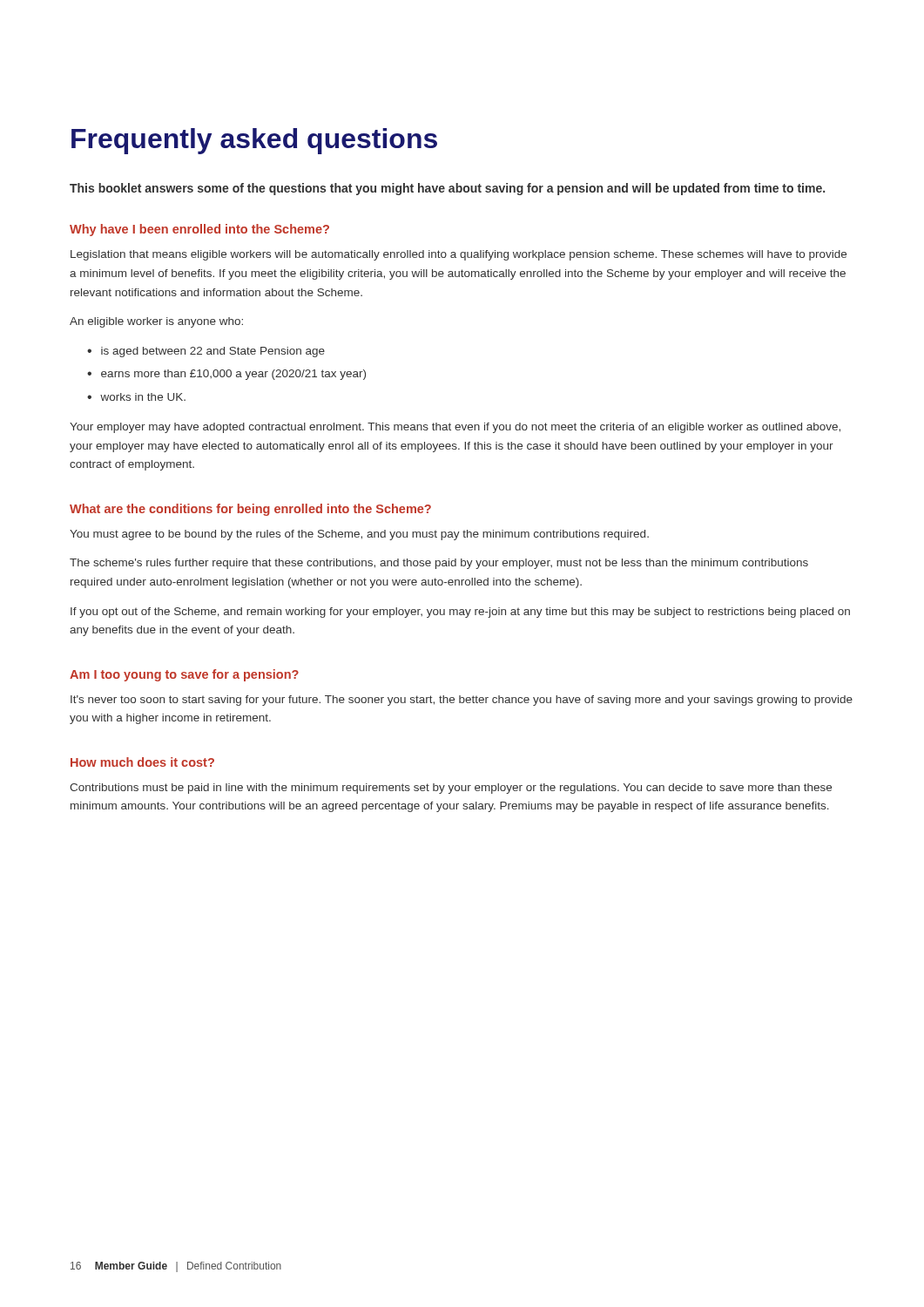This screenshot has height=1307, width=924.
Task: Find the block on this page that starts "is aged between"
Action: 213,351
